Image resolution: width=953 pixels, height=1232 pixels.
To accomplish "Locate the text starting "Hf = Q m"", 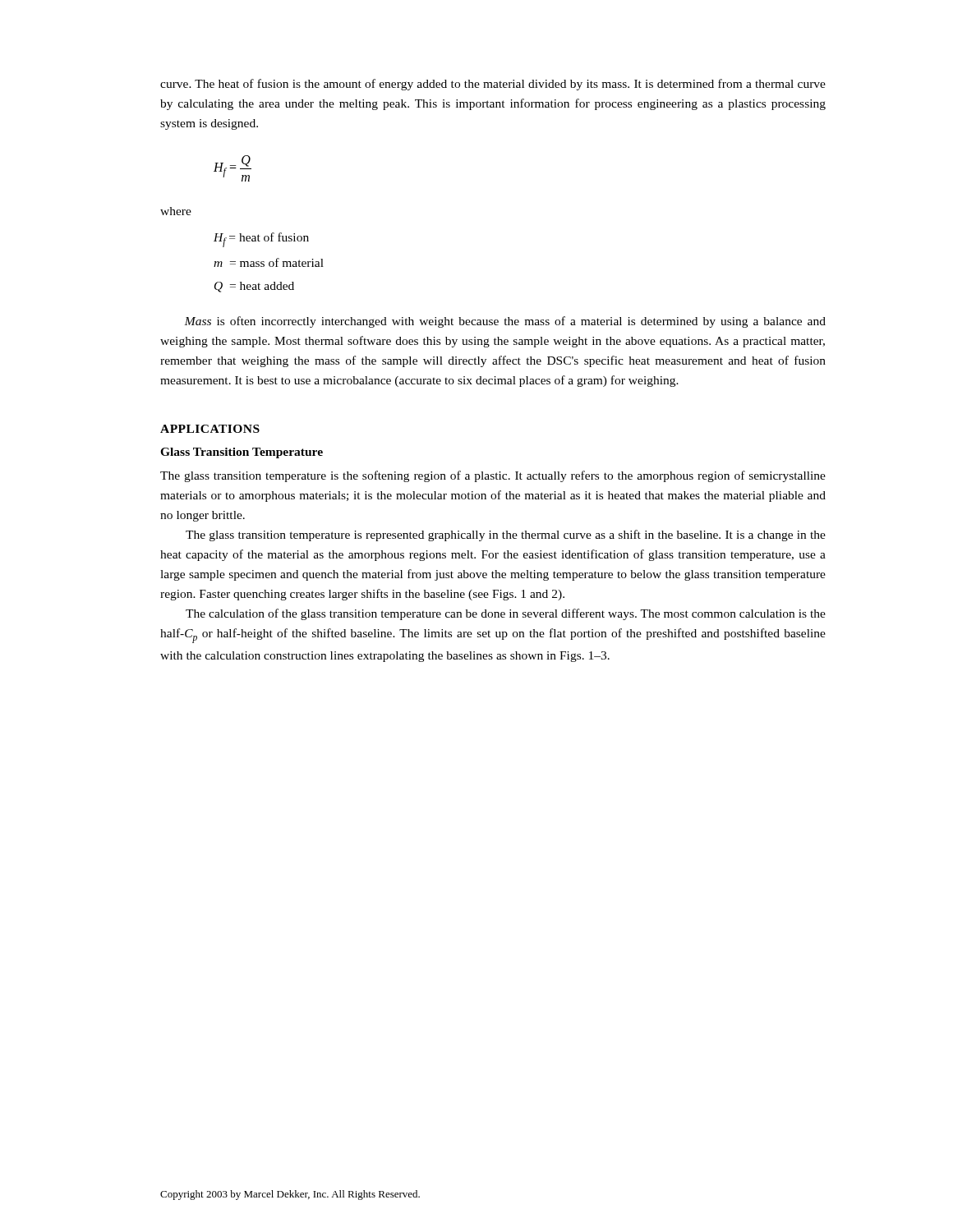I will 232,169.
